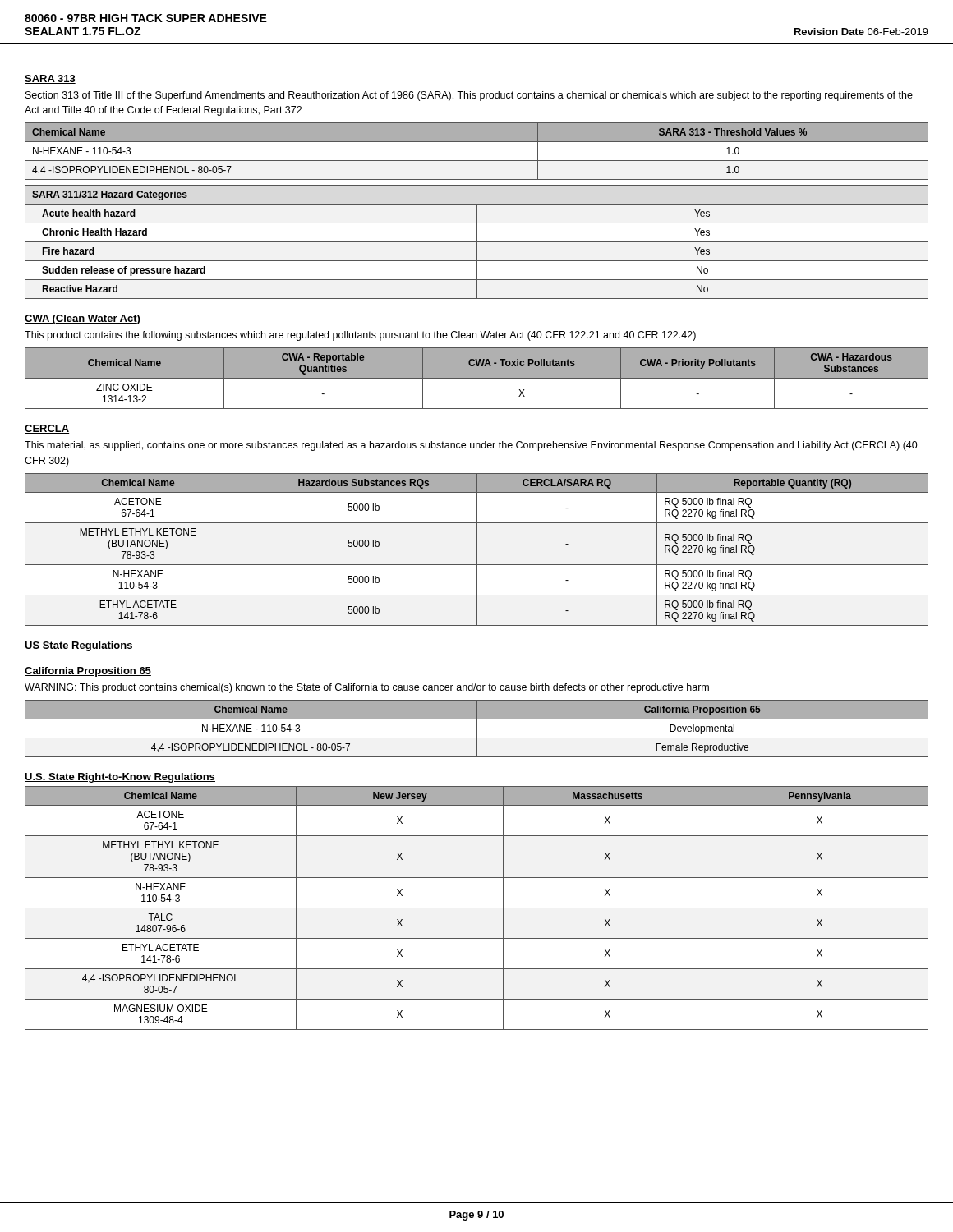Locate the block starting "Section 313 of Title III"

coord(469,103)
